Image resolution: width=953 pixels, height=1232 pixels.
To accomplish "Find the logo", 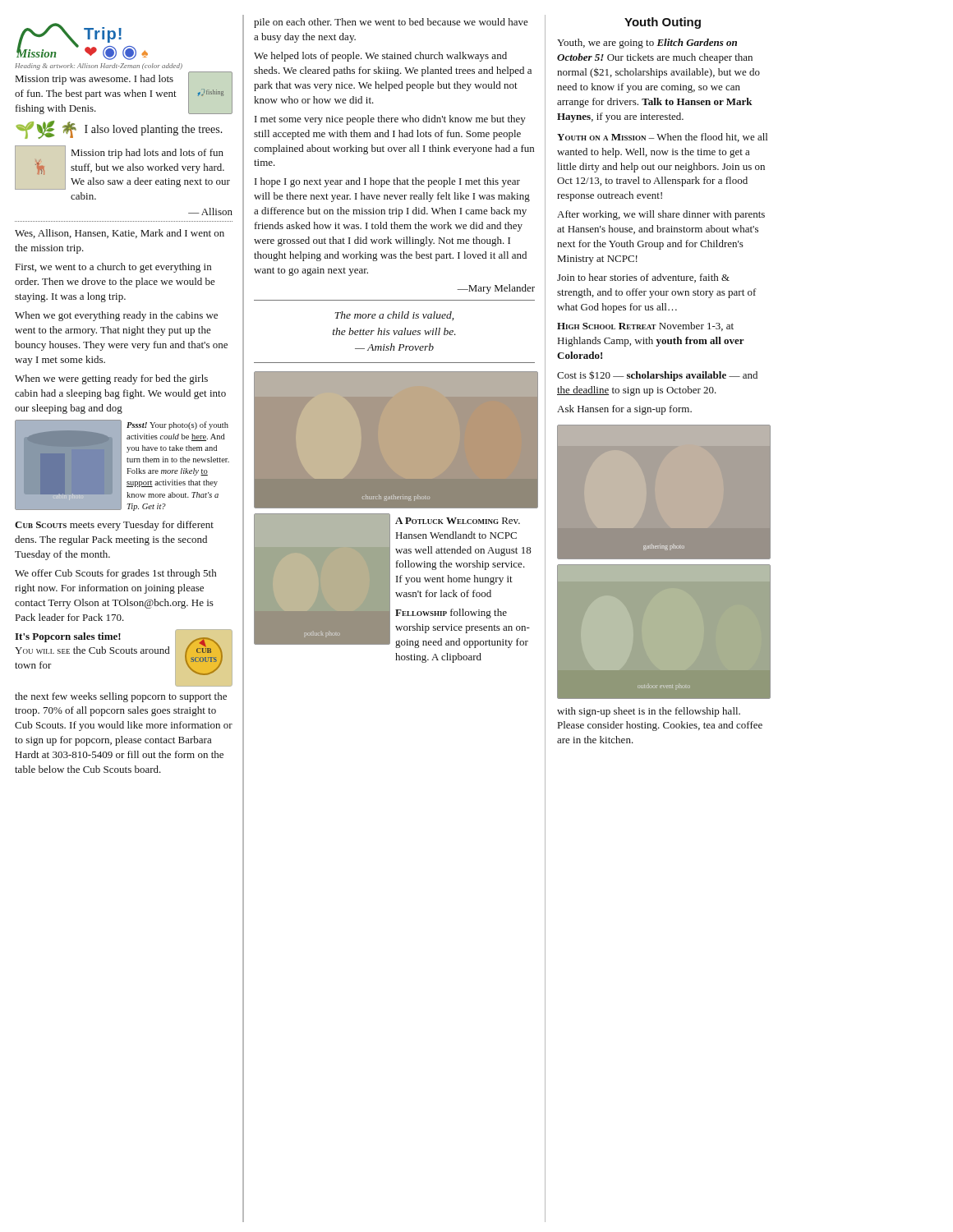I will click(x=124, y=42).
